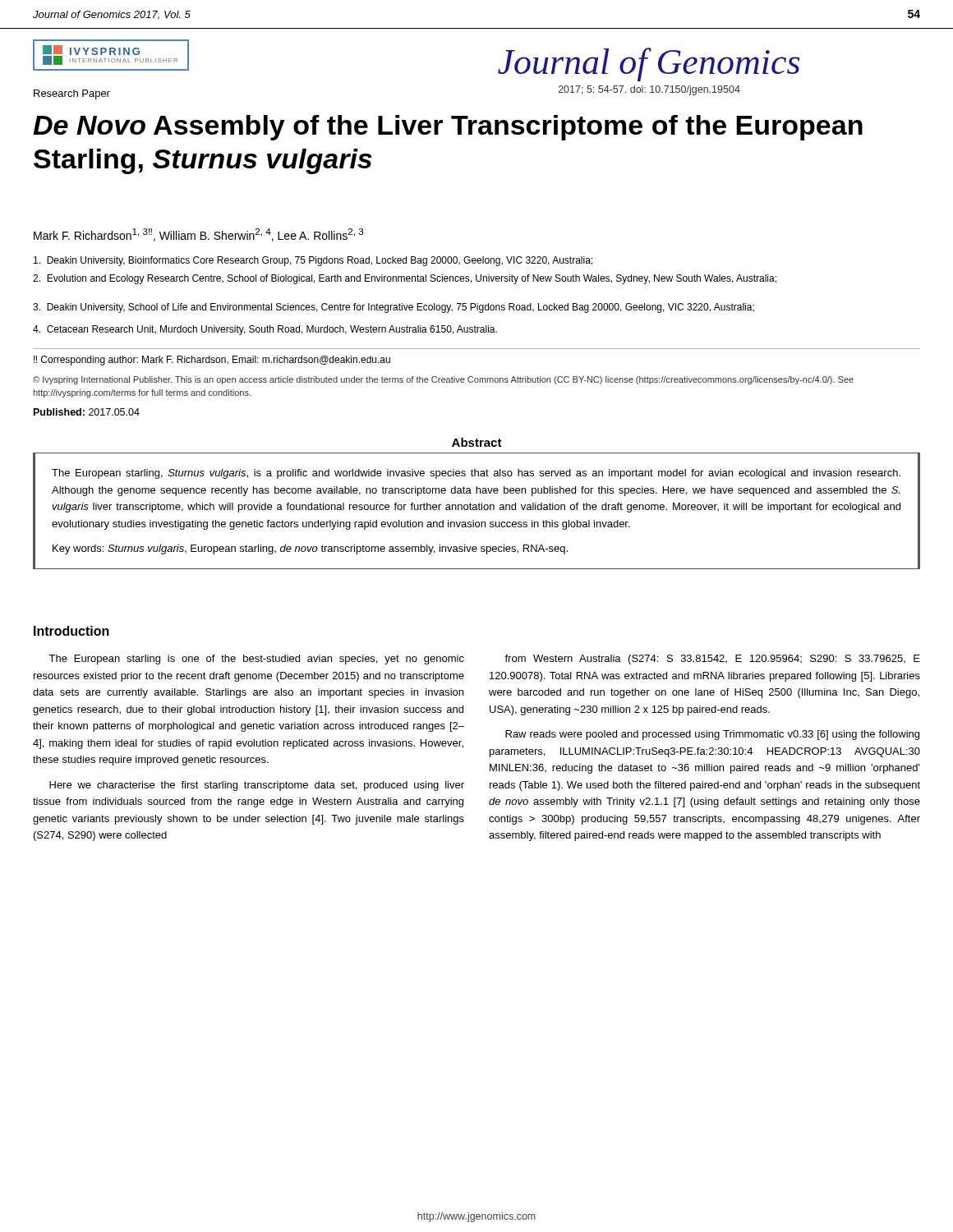Select the text containing "Research Paper"
The width and height of the screenshot is (953, 1232).
pyautogui.click(x=71, y=93)
